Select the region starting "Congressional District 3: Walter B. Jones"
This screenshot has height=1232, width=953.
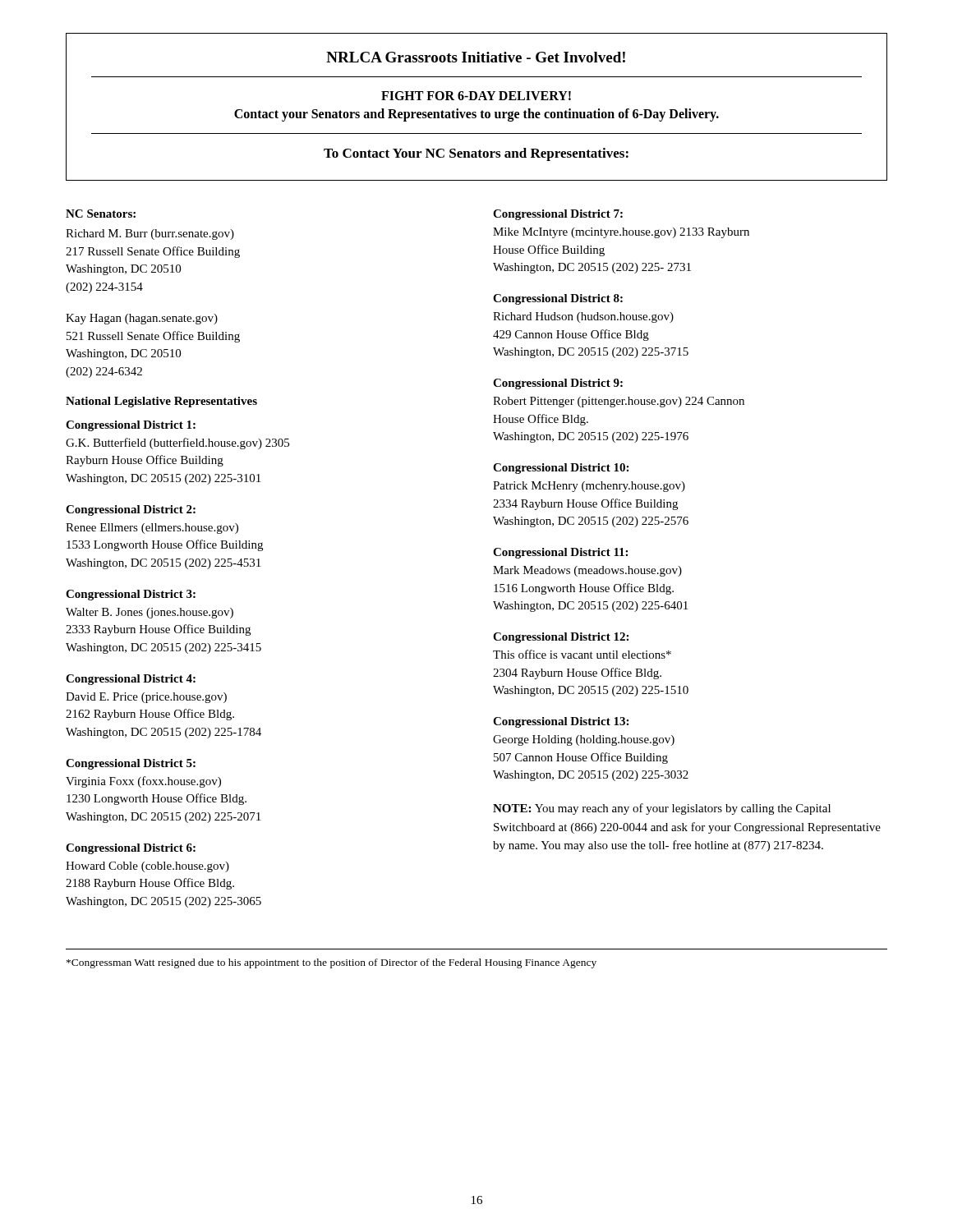tap(164, 620)
